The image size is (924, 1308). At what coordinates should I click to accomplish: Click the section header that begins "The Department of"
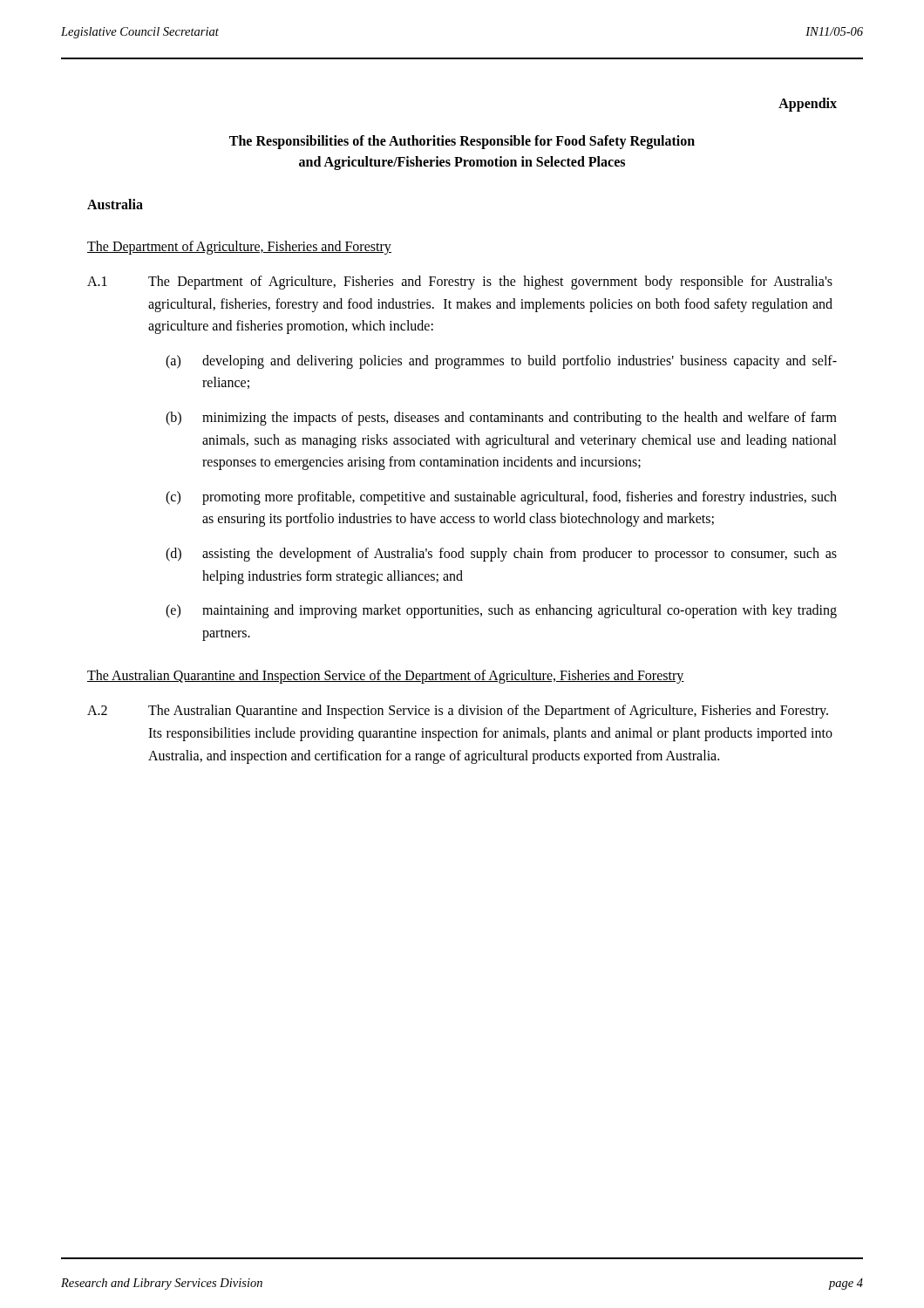click(239, 246)
